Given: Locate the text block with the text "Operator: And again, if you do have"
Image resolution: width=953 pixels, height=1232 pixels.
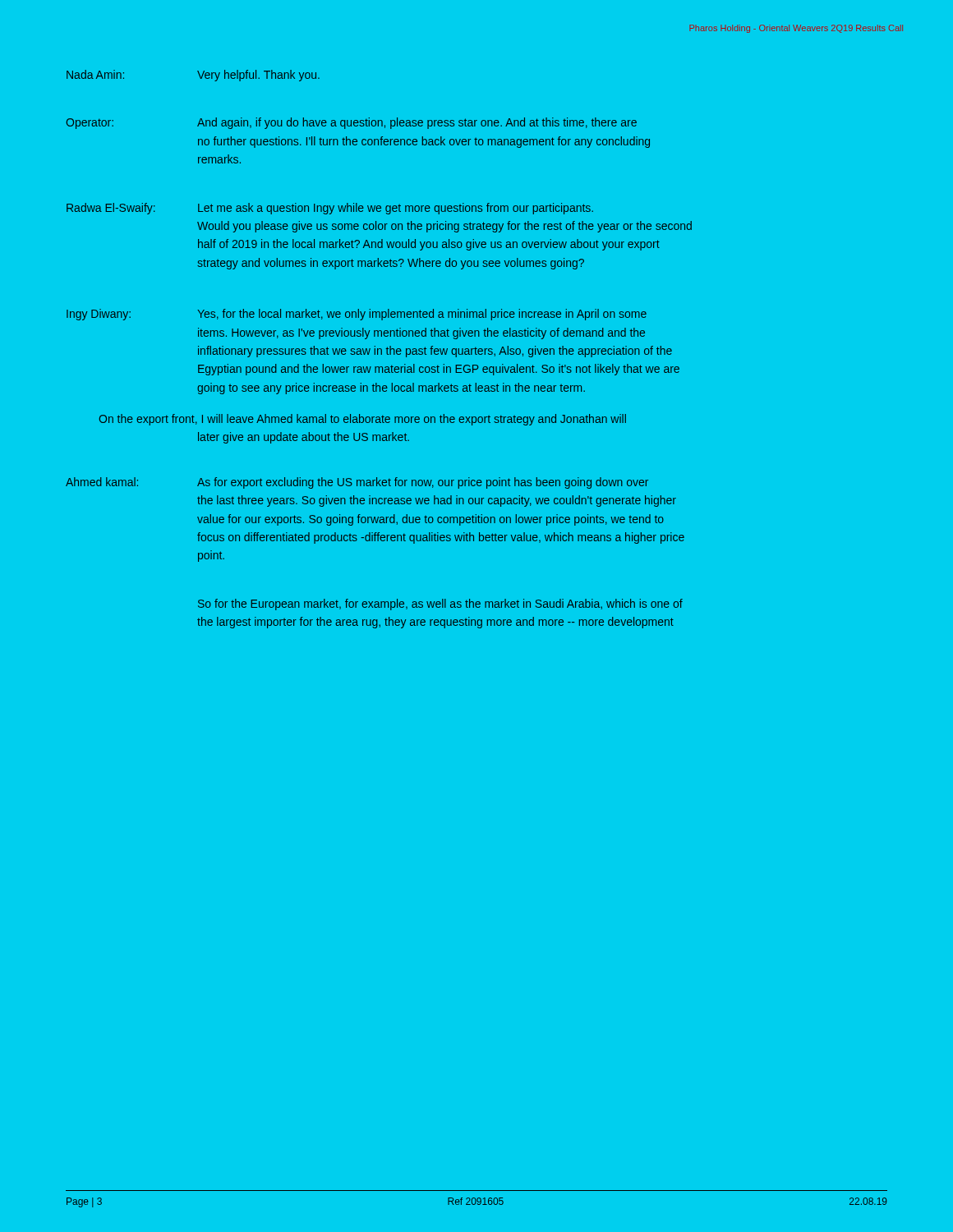Looking at the screenshot, I should click(x=476, y=141).
